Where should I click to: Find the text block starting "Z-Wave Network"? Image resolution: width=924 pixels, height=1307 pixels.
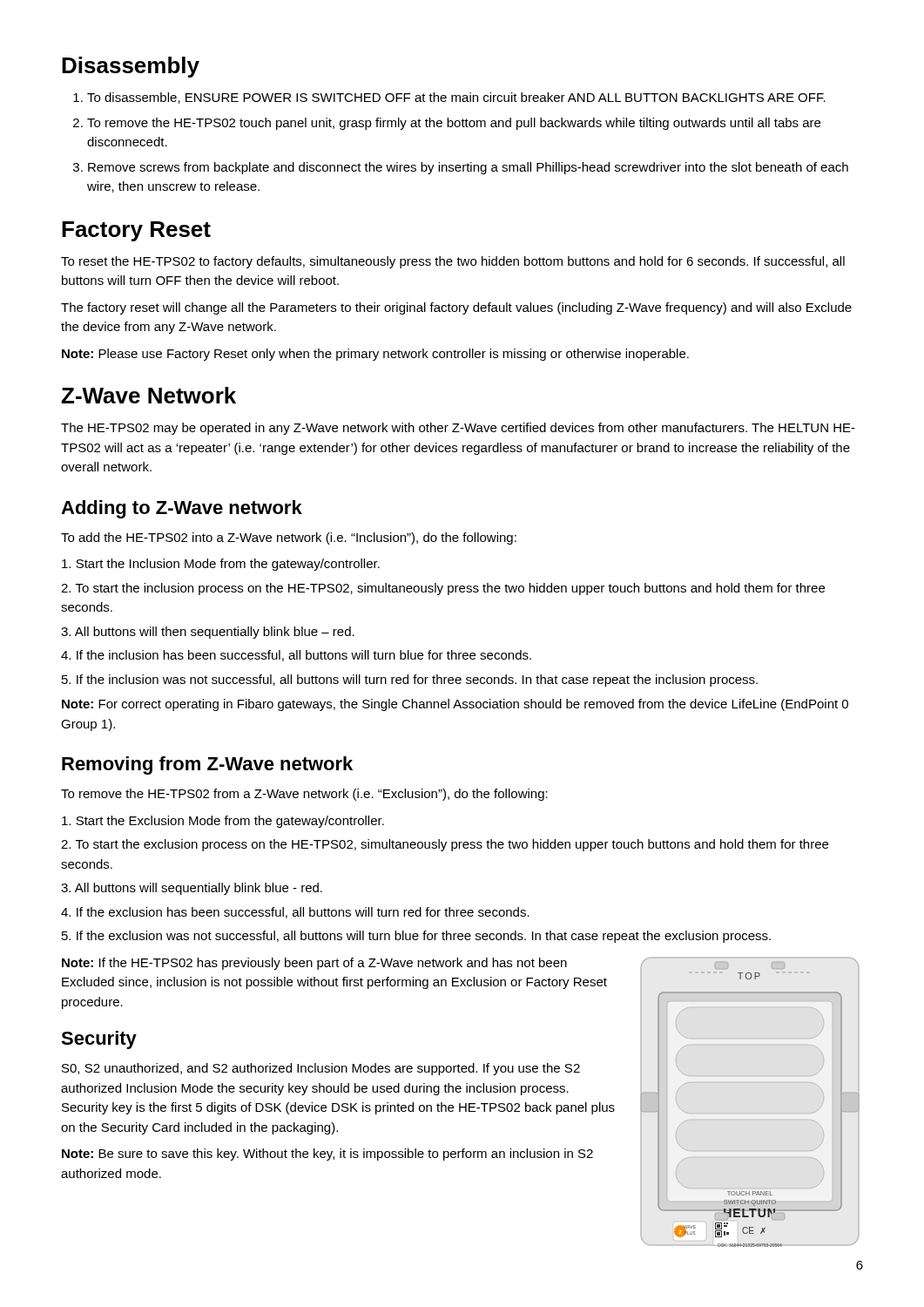[x=148, y=395]
